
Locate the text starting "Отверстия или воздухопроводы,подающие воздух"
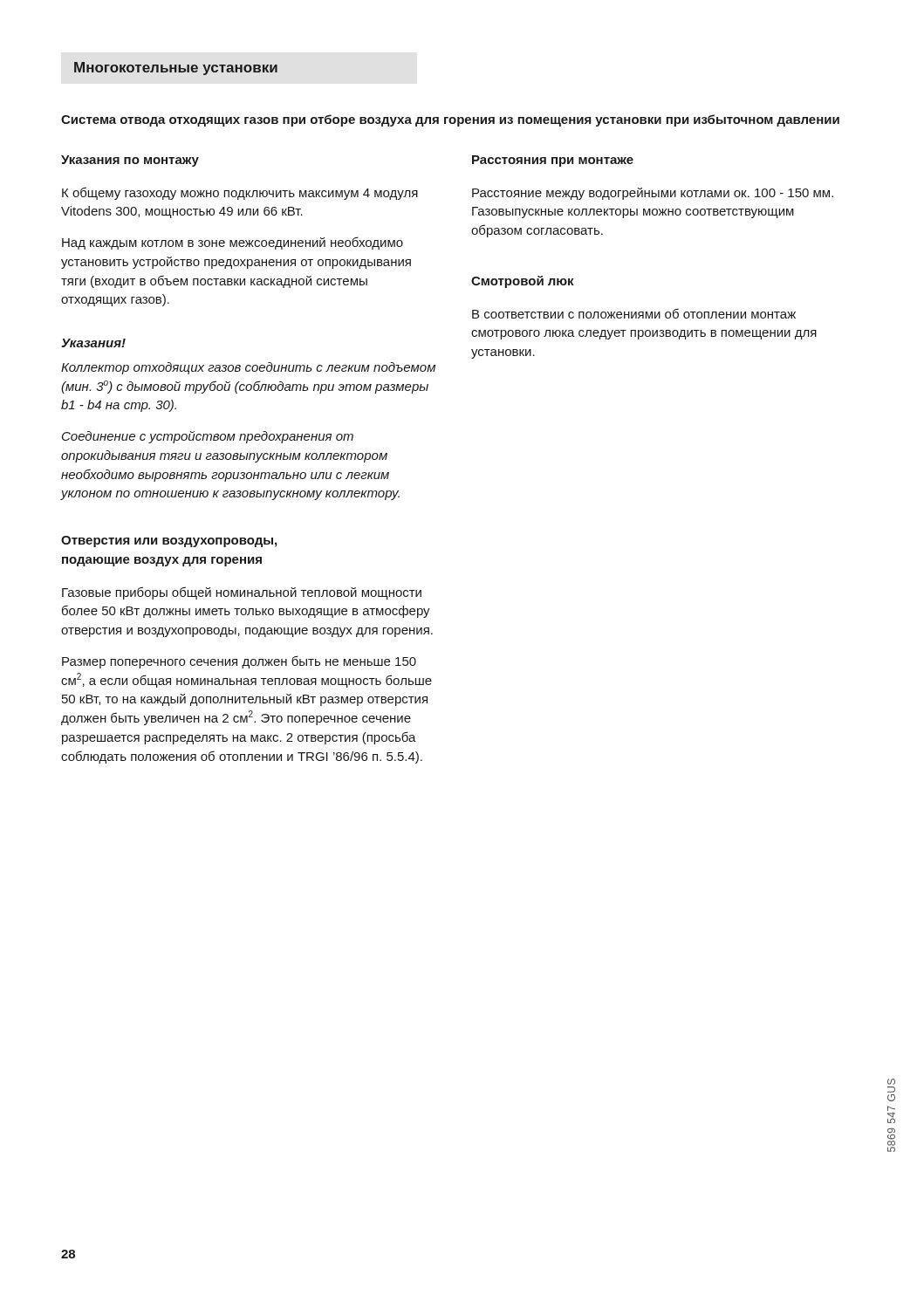[249, 550]
